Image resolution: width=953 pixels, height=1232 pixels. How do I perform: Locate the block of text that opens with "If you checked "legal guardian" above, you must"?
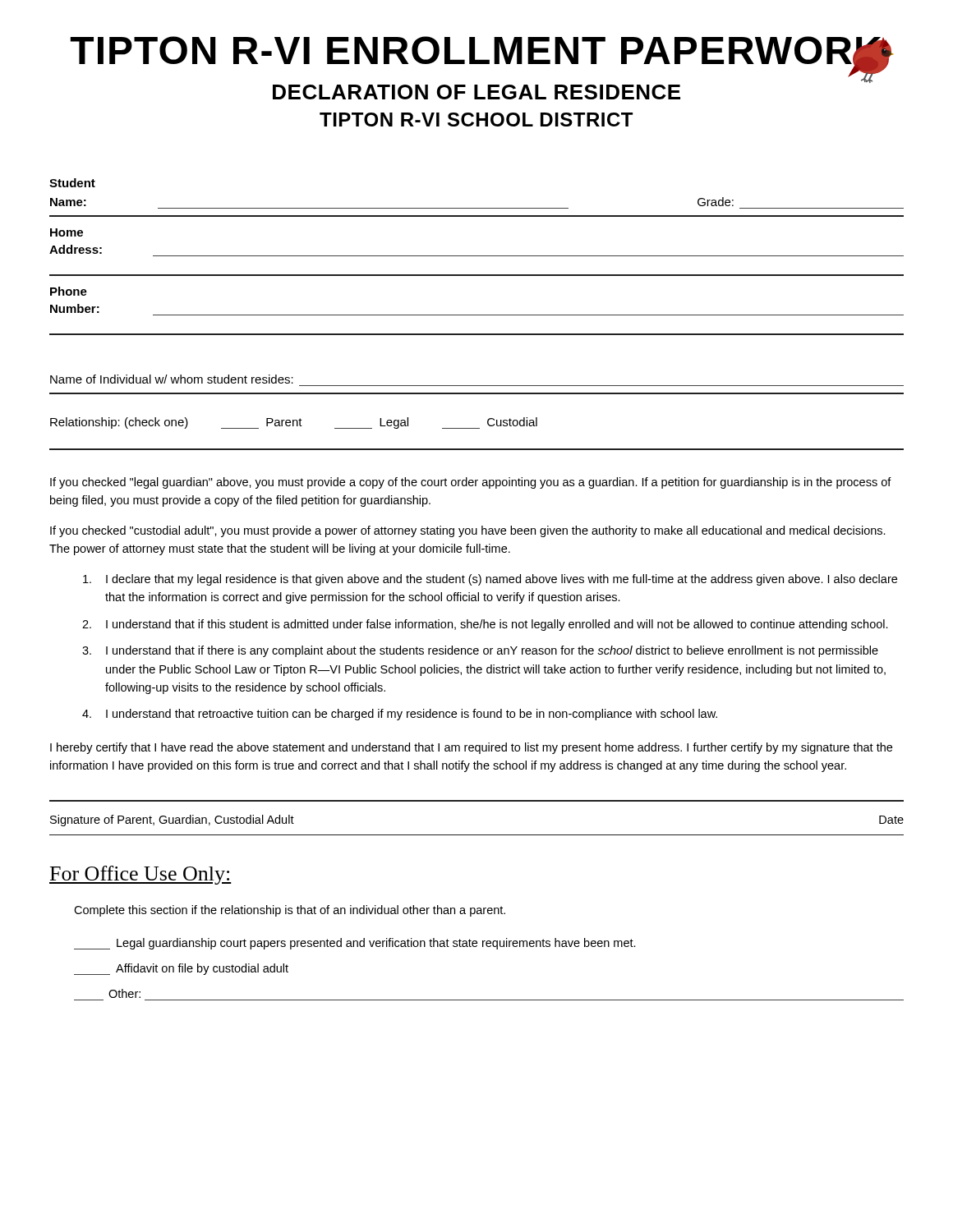pos(476,516)
